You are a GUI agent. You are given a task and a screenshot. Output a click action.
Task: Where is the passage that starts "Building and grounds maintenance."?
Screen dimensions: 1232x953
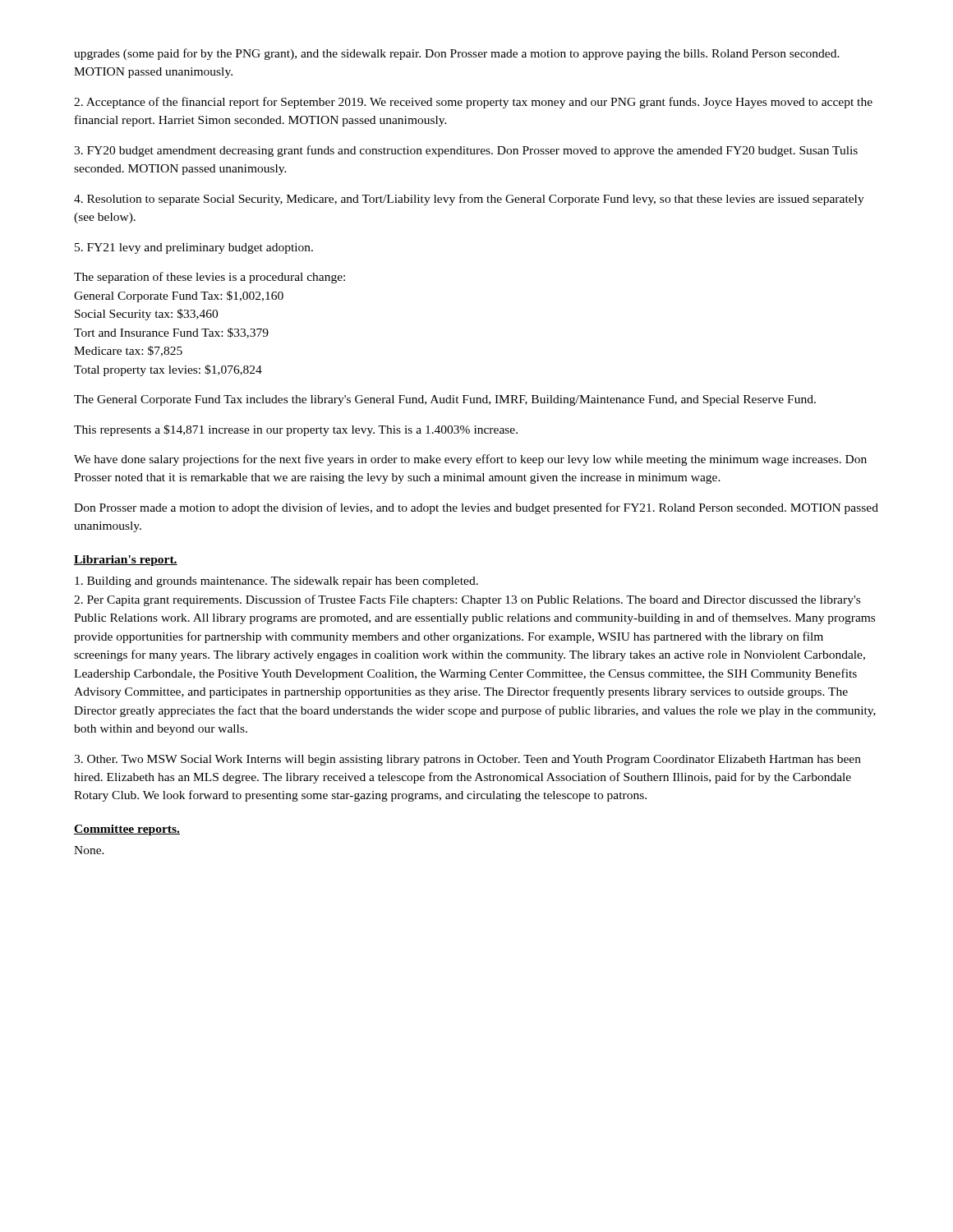[276, 581]
